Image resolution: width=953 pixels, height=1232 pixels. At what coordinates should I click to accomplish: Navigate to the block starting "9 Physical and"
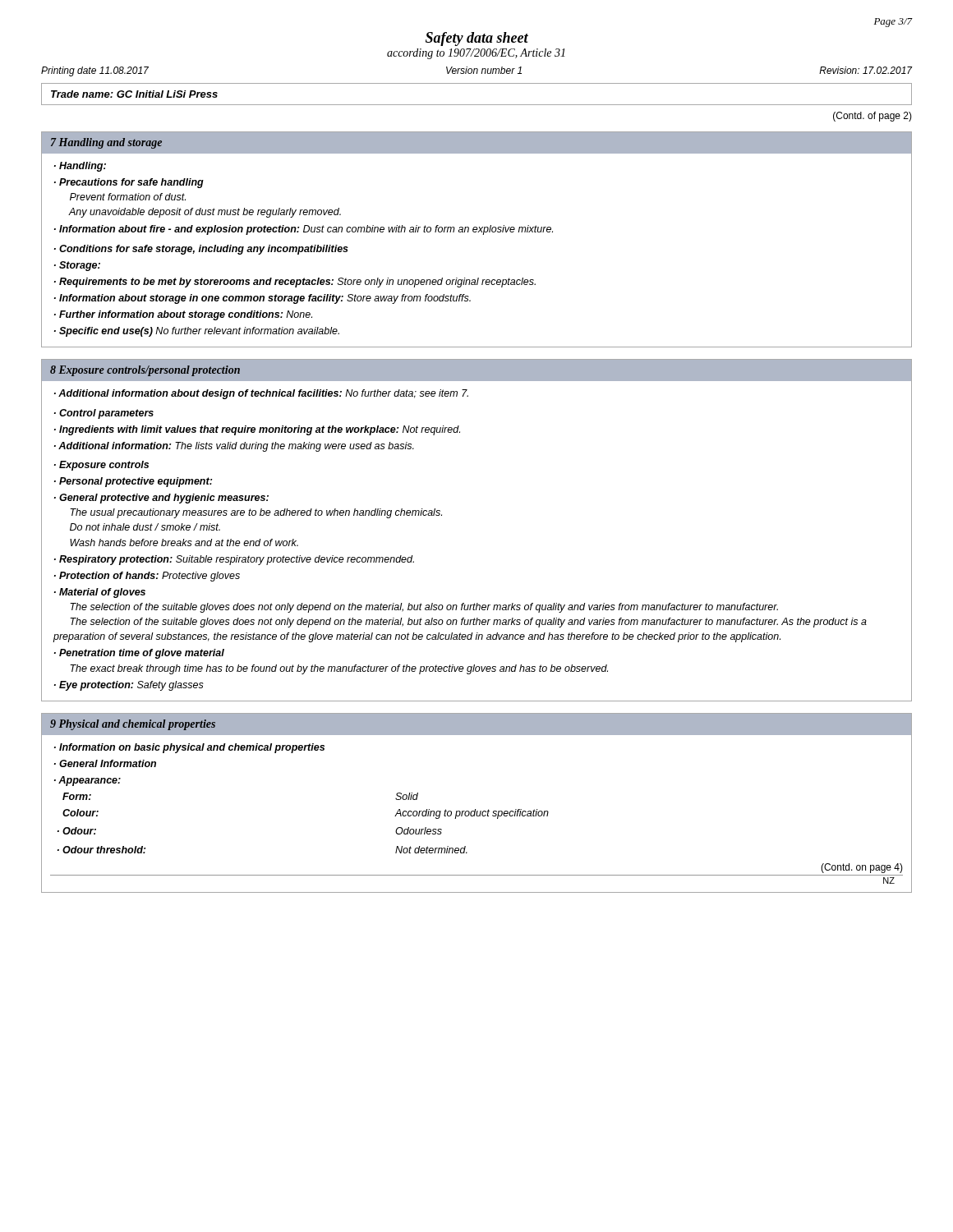(x=133, y=724)
